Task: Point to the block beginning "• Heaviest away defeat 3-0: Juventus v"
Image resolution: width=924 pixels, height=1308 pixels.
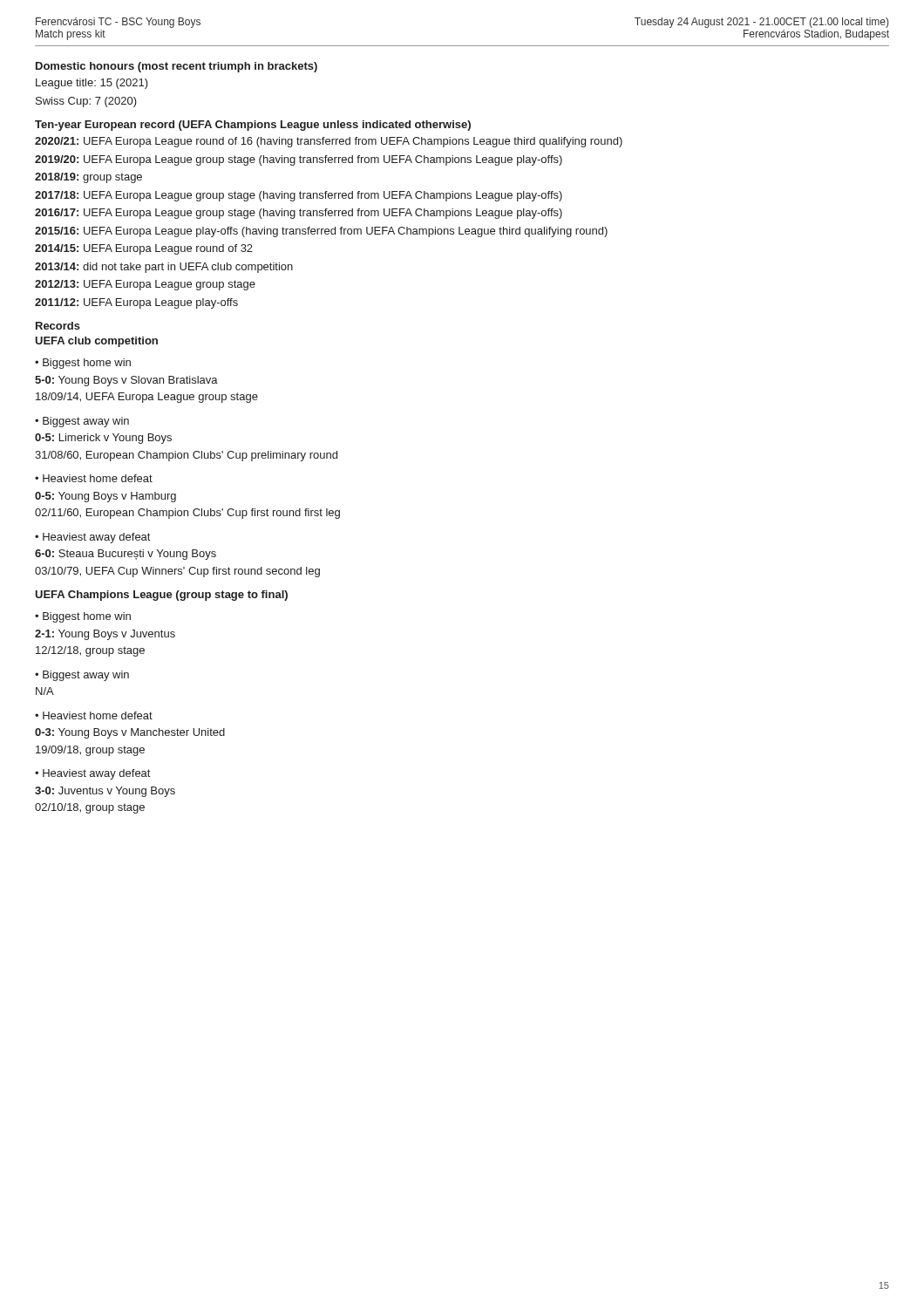Action: pos(105,790)
